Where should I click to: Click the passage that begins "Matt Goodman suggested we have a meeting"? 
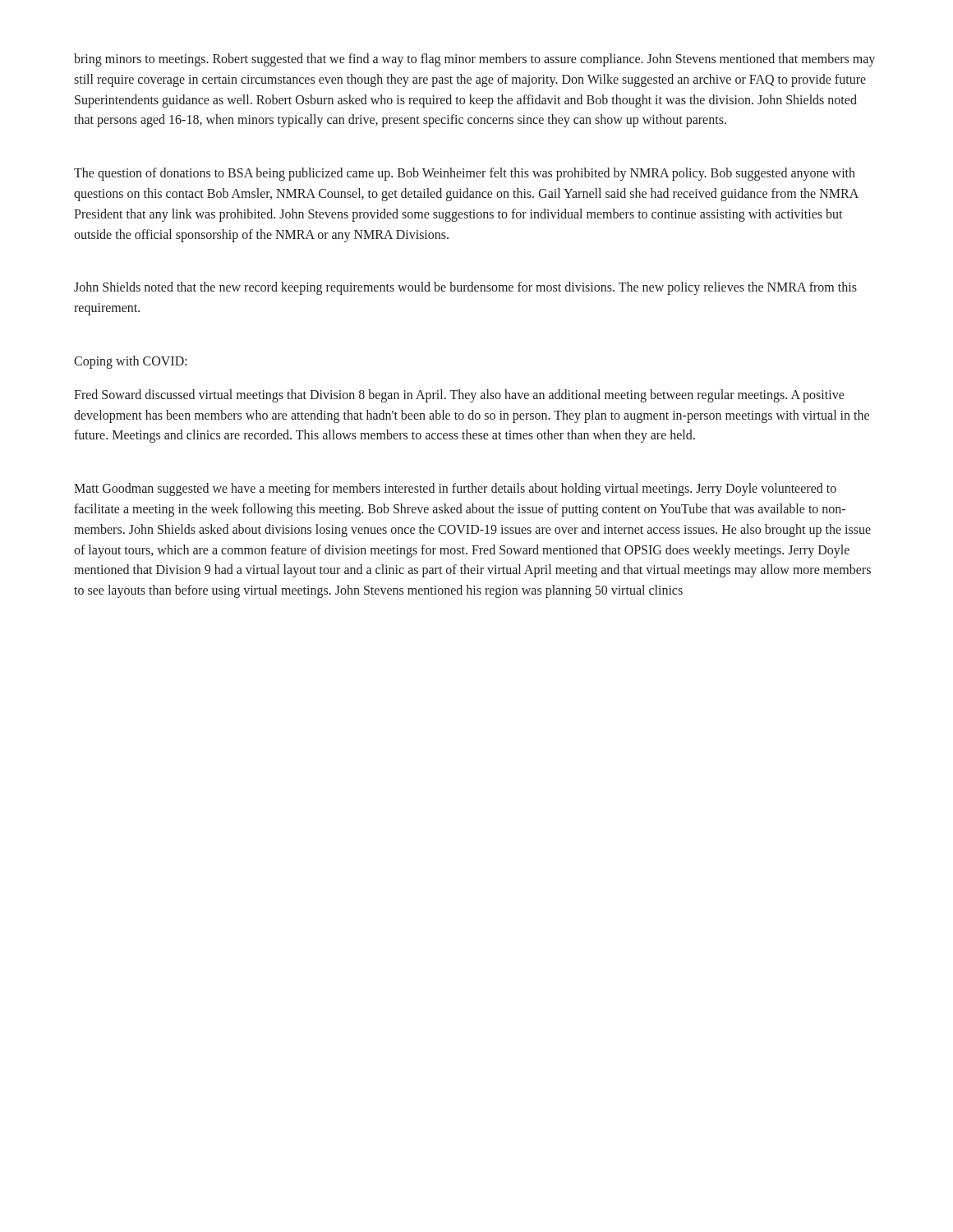click(473, 539)
